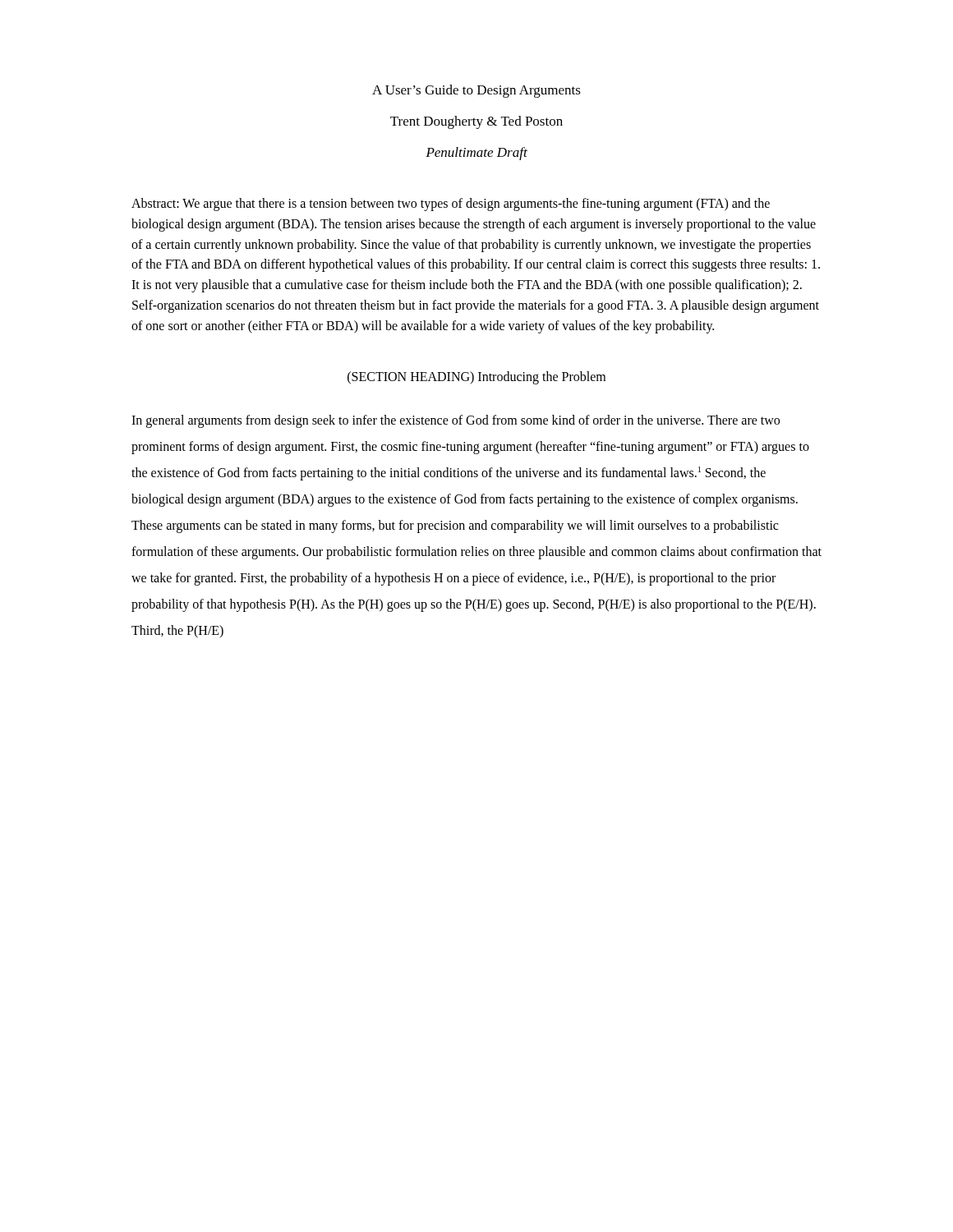Click on the text block that reads "Abstract: We argue"
Viewport: 953px width, 1232px height.
coord(476,264)
